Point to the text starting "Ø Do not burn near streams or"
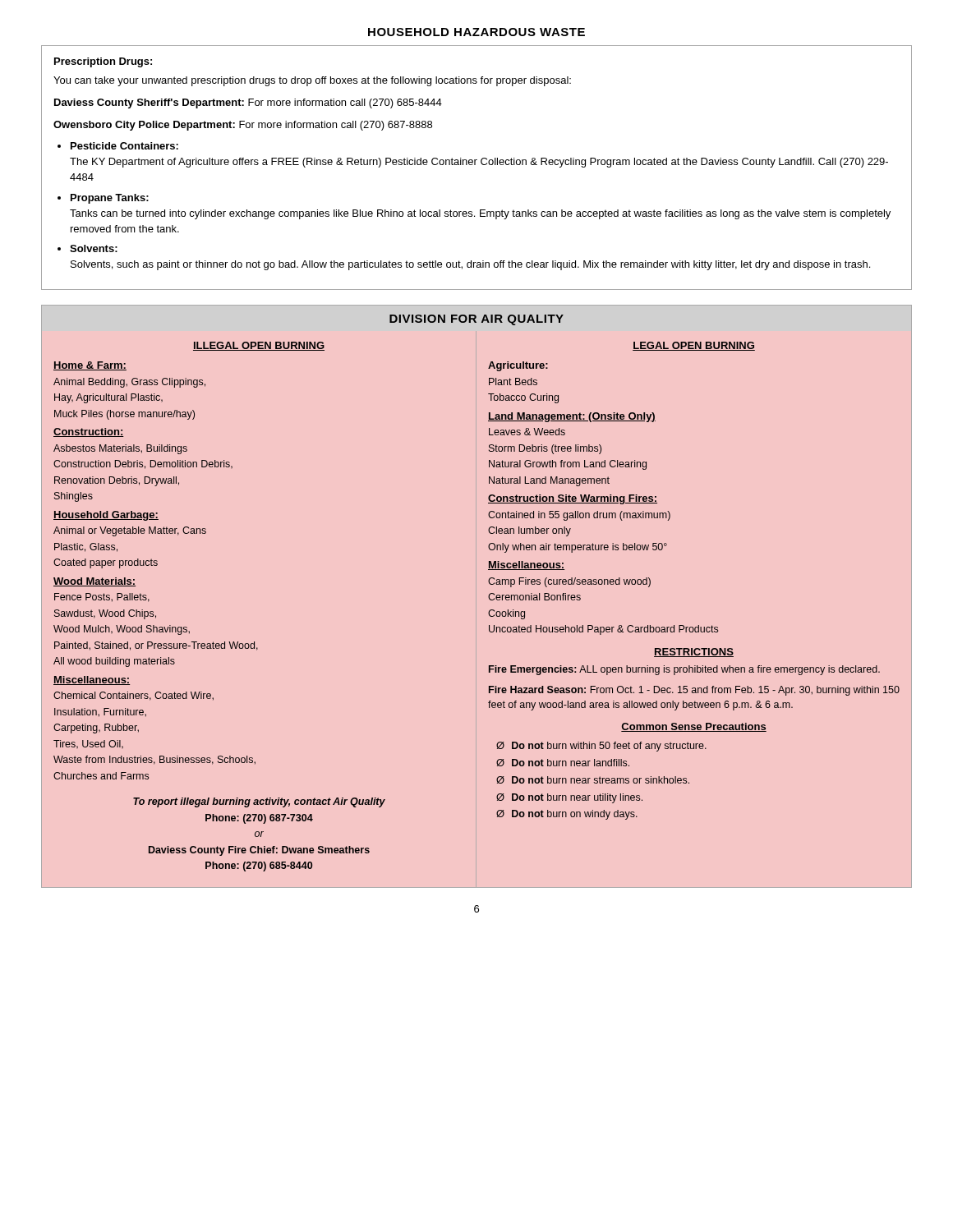953x1232 pixels. point(593,780)
